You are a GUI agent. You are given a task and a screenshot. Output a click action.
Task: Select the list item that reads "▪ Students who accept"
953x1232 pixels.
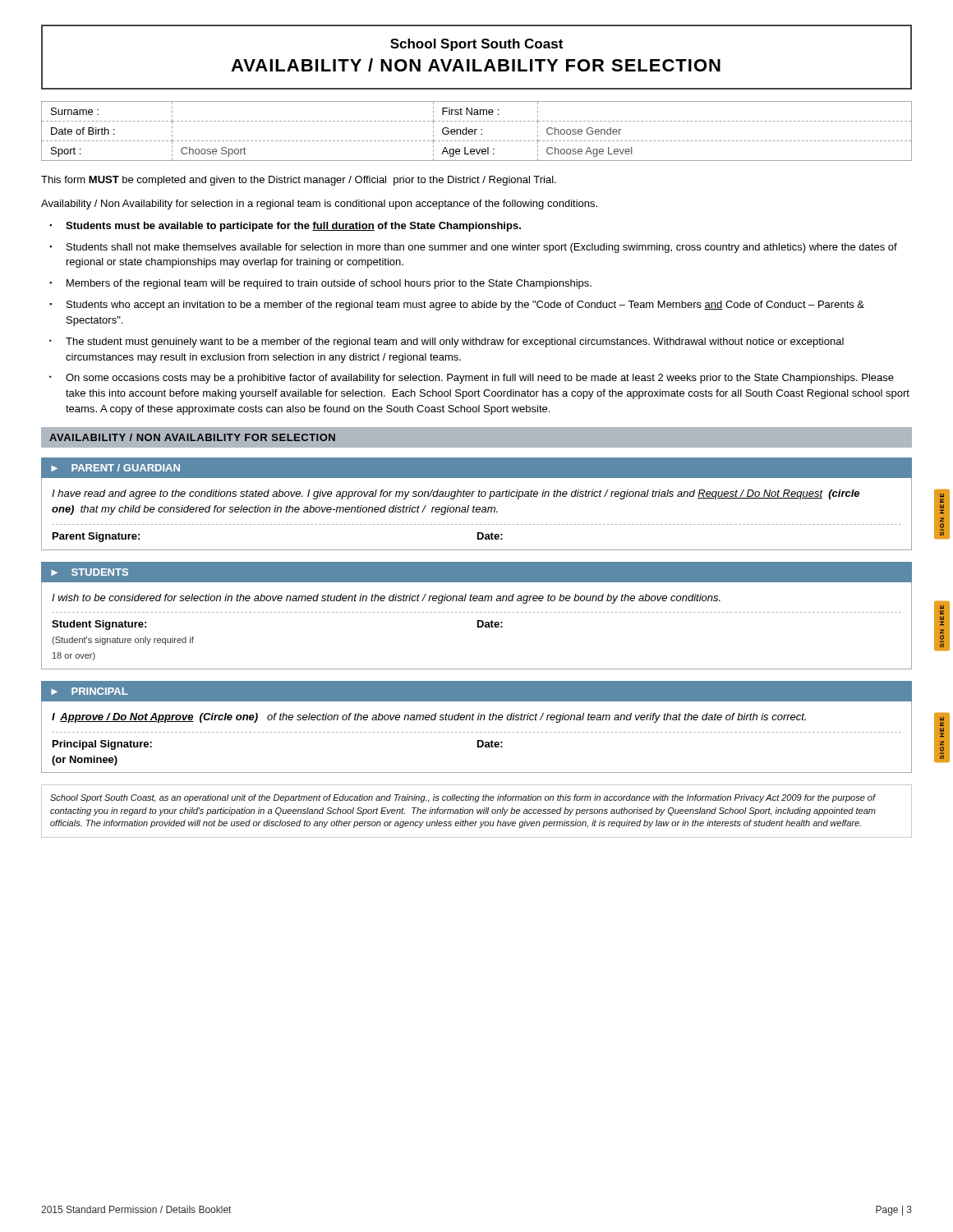pos(457,312)
